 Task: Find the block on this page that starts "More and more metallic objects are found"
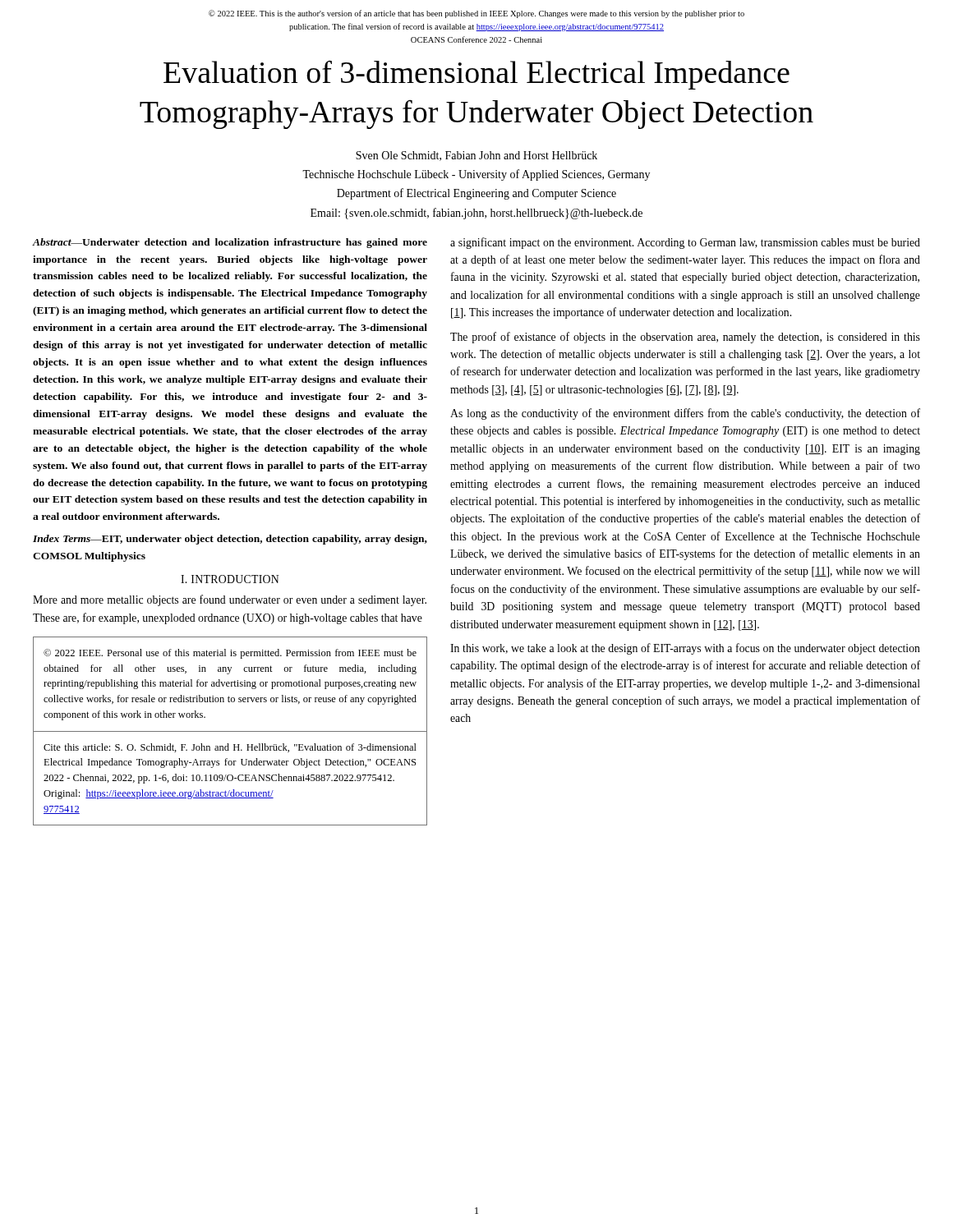pos(230,609)
